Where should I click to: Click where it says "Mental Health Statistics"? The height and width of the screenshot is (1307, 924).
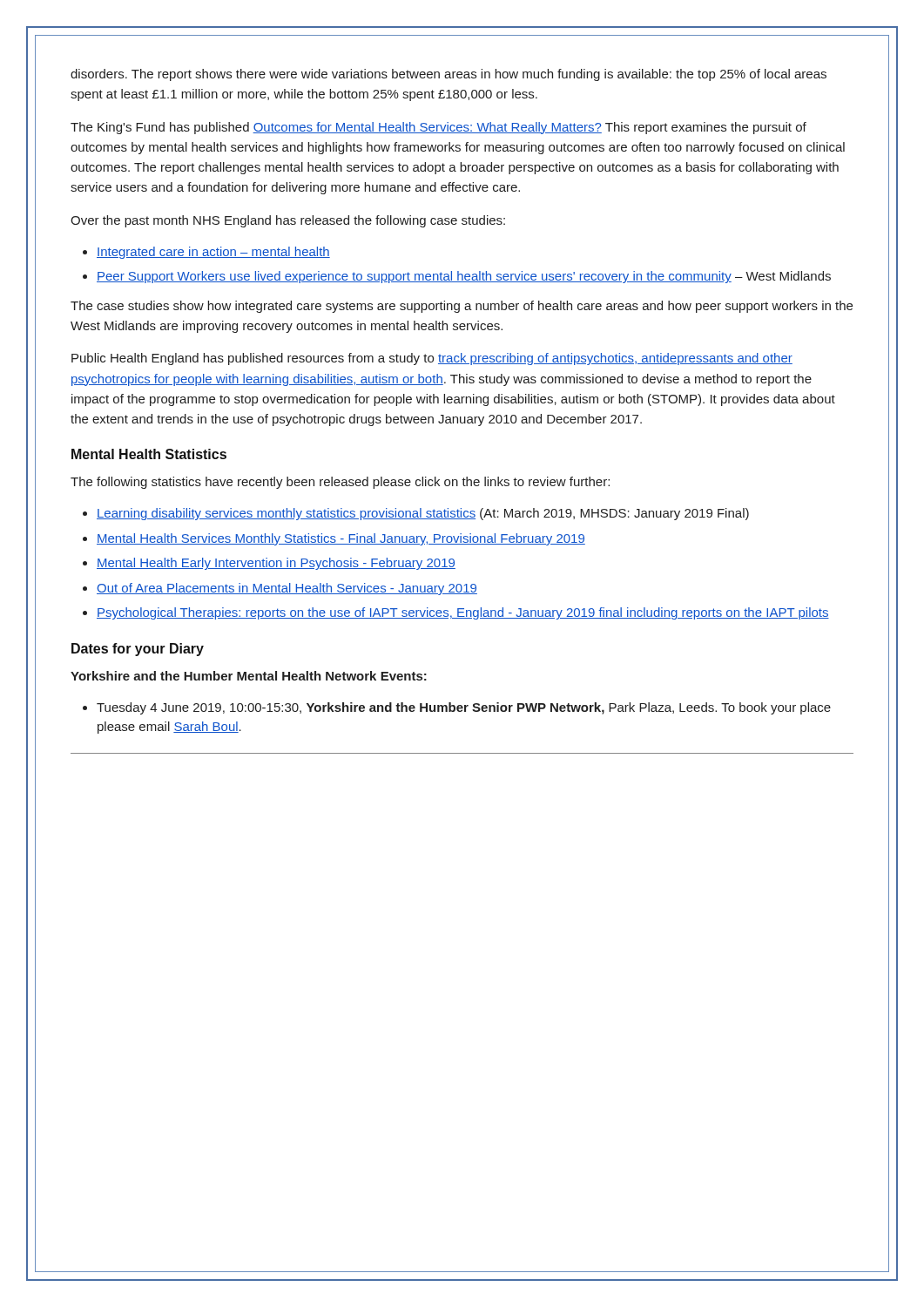149,454
